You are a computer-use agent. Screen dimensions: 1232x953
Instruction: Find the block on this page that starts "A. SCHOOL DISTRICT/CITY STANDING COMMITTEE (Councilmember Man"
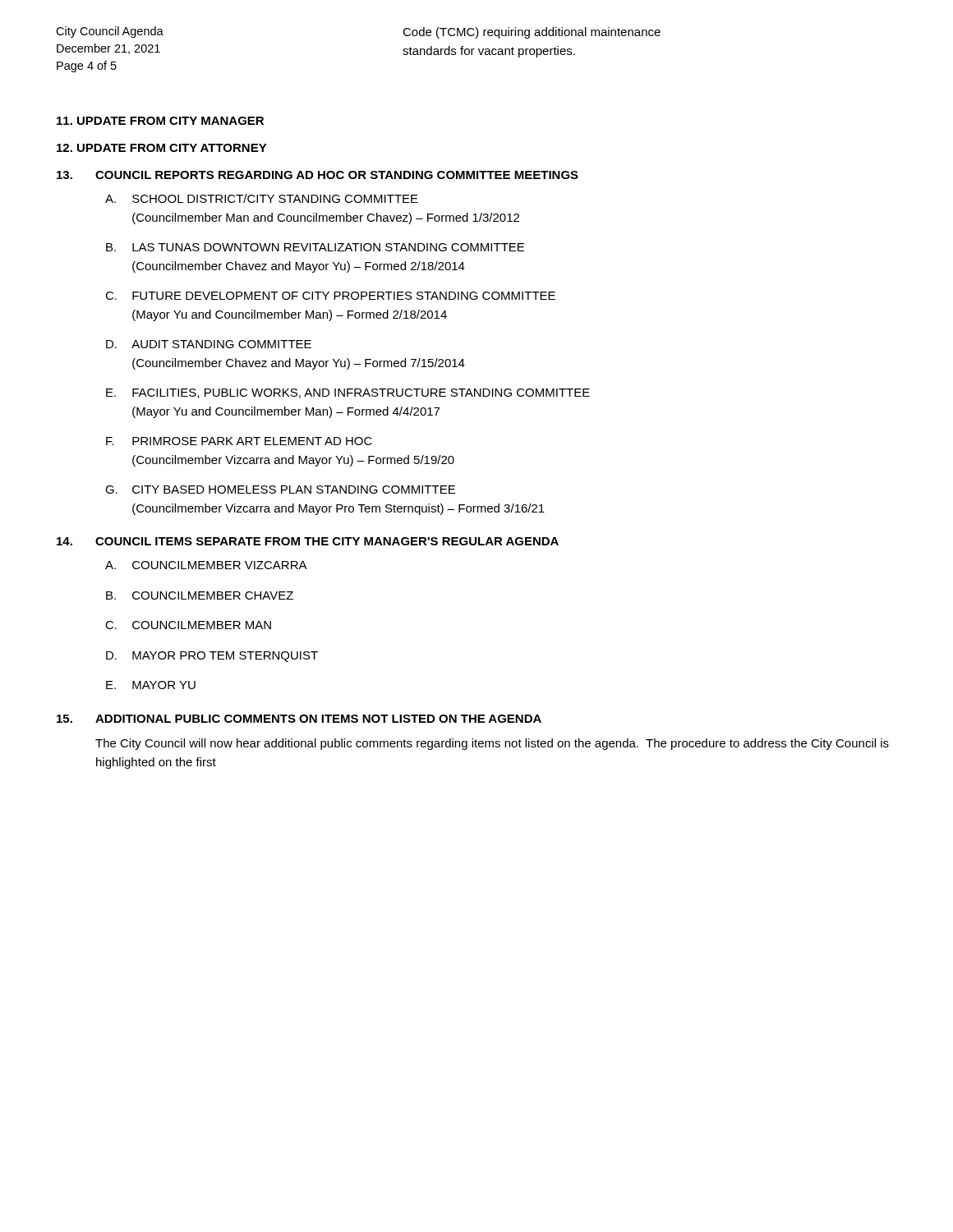[488, 208]
